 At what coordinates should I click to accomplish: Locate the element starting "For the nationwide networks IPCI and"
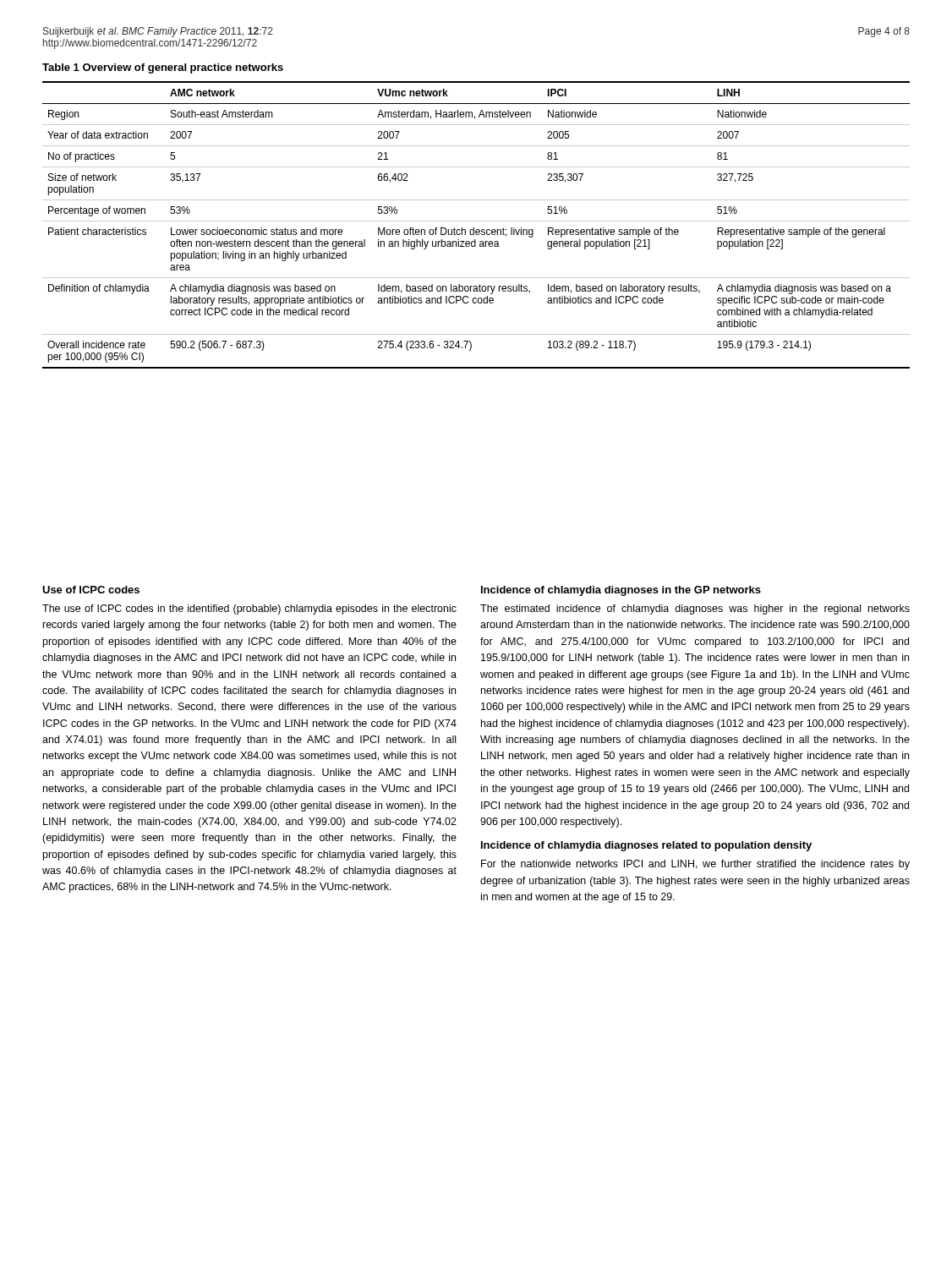[695, 880]
